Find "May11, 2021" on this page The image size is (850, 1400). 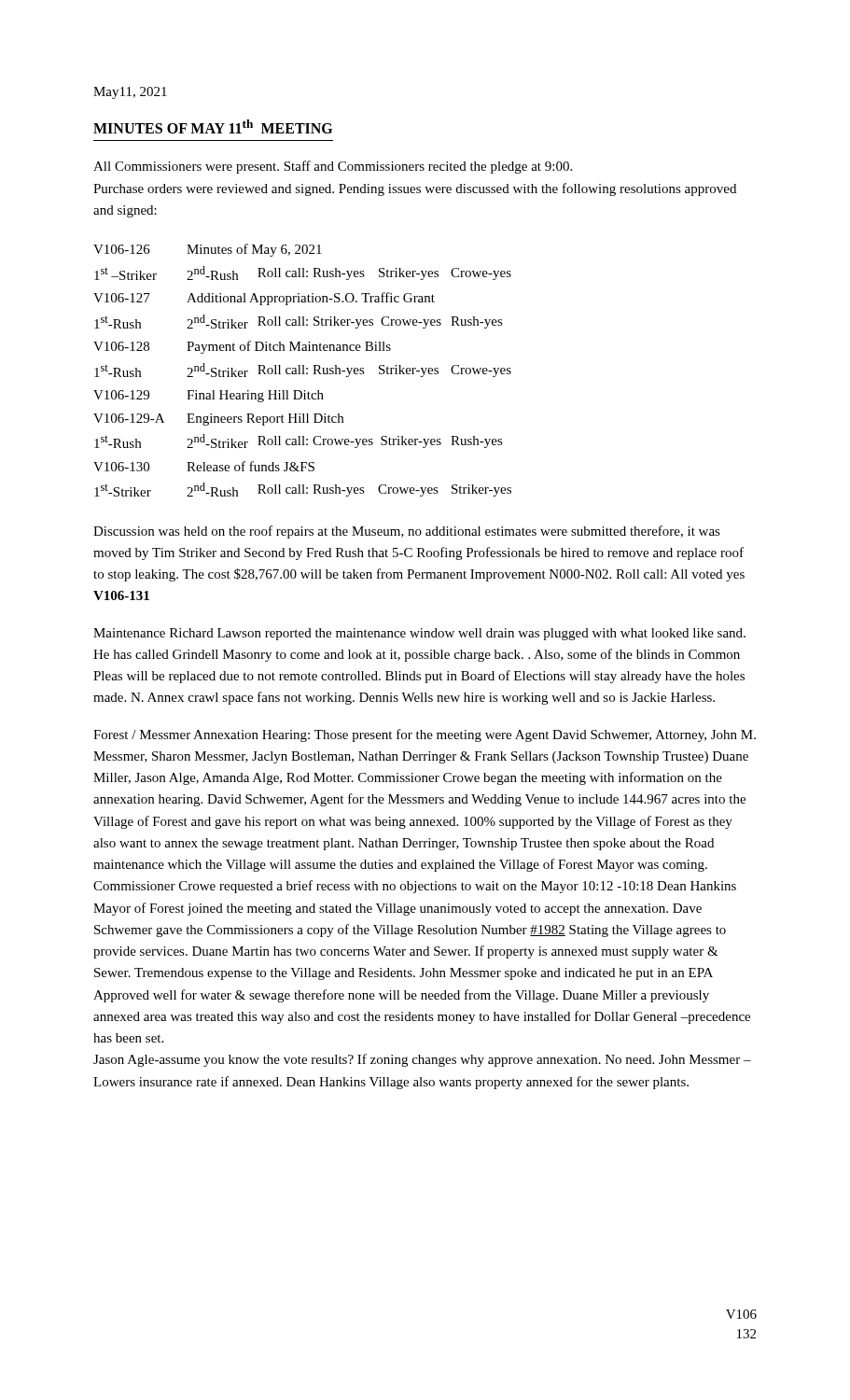coord(130,91)
